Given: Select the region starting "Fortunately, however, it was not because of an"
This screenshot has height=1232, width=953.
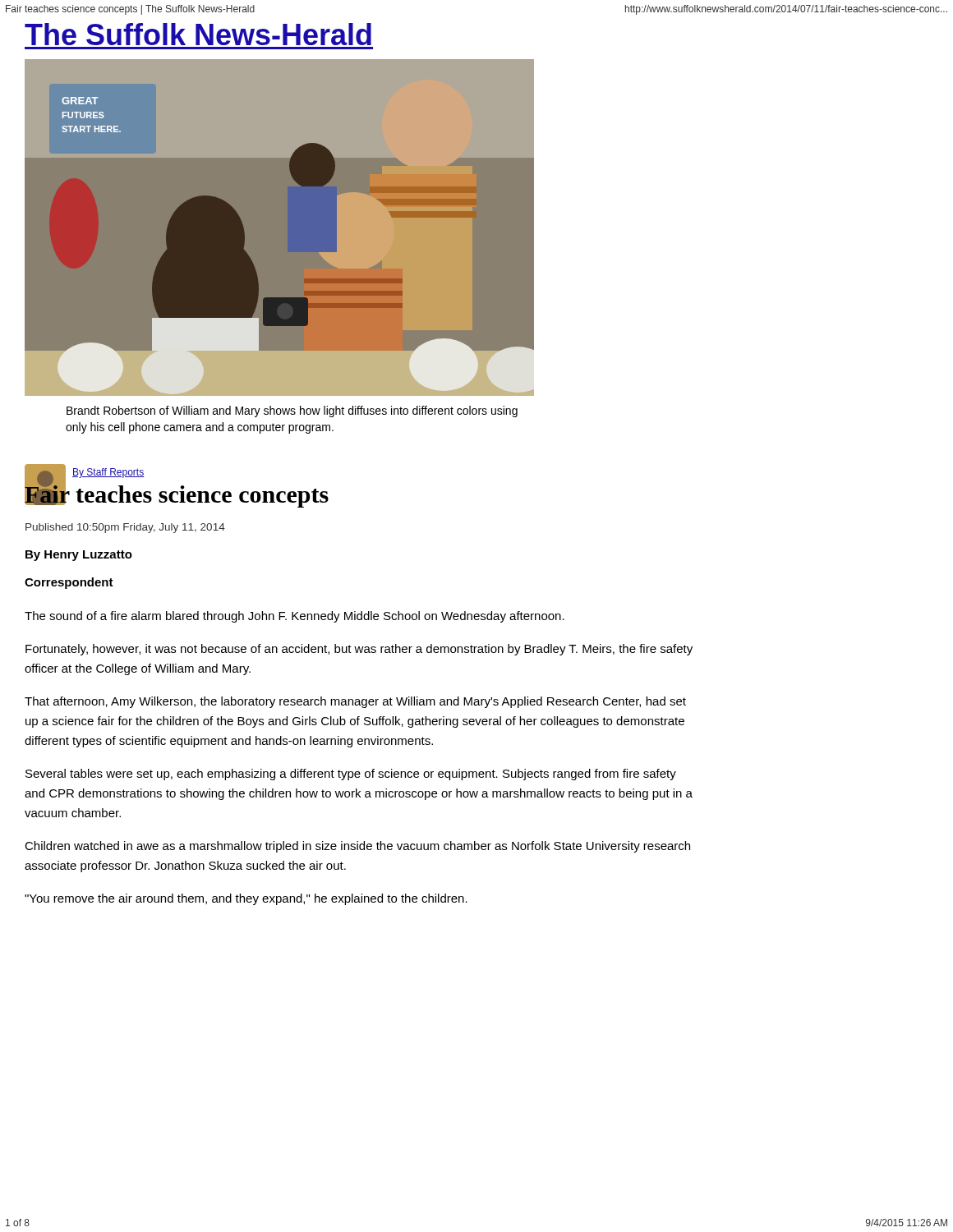Looking at the screenshot, I should [362, 659].
